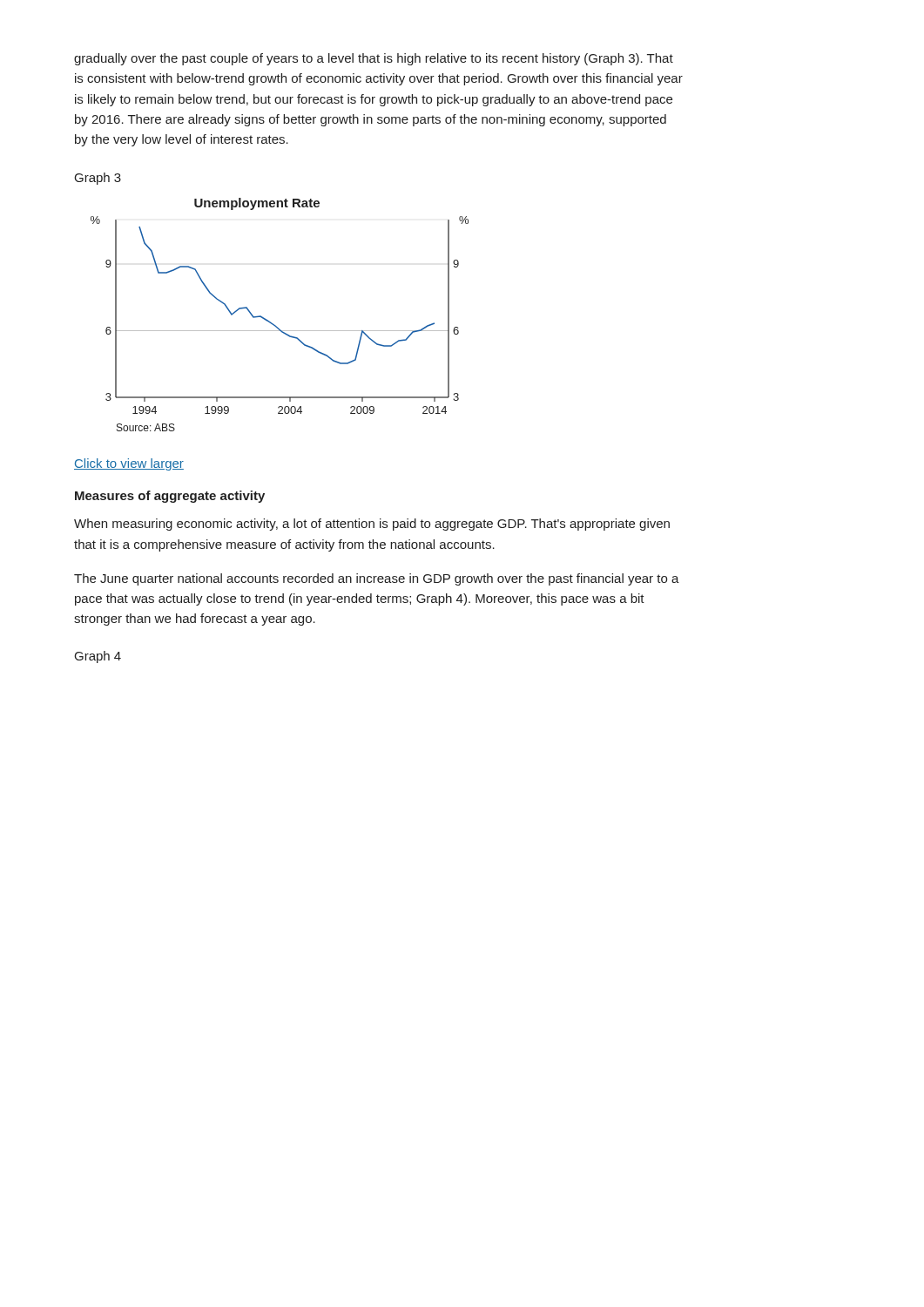Find "Measures of aggregate activity" on this page

coord(170,496)
